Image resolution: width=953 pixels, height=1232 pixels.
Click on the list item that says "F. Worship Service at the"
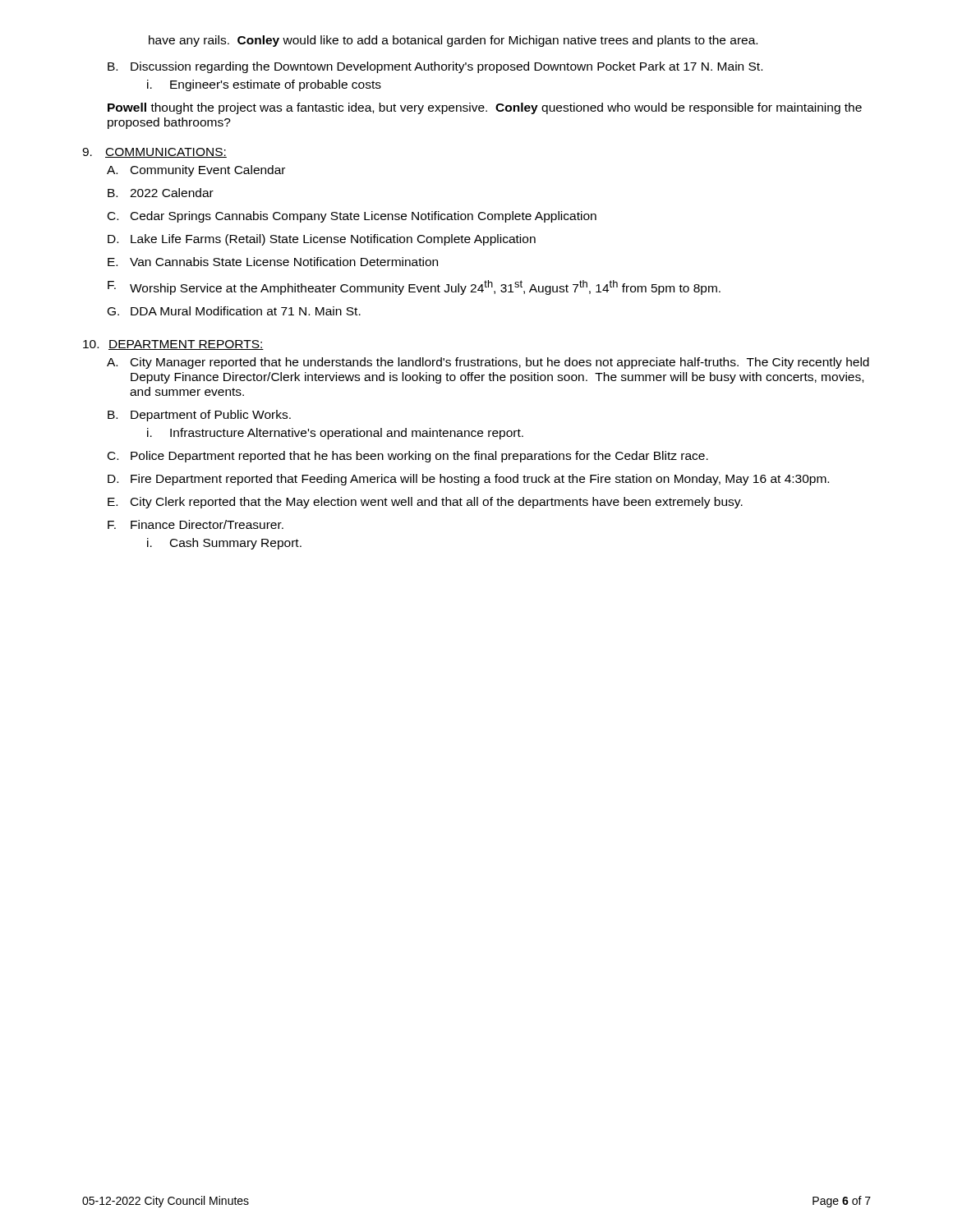pos(489,287)
